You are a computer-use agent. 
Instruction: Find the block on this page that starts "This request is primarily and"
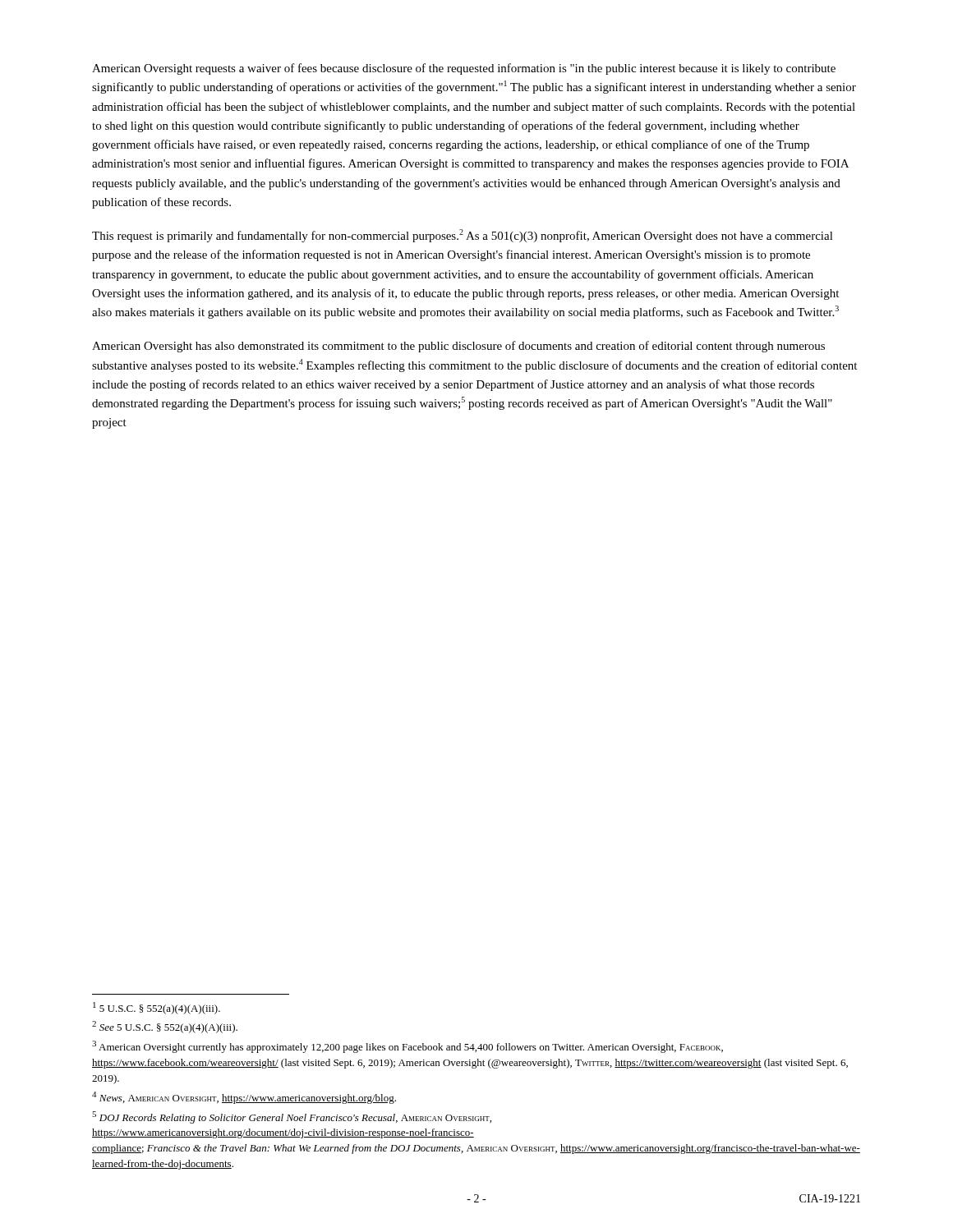pyautogui.click(x=476, y=274)
